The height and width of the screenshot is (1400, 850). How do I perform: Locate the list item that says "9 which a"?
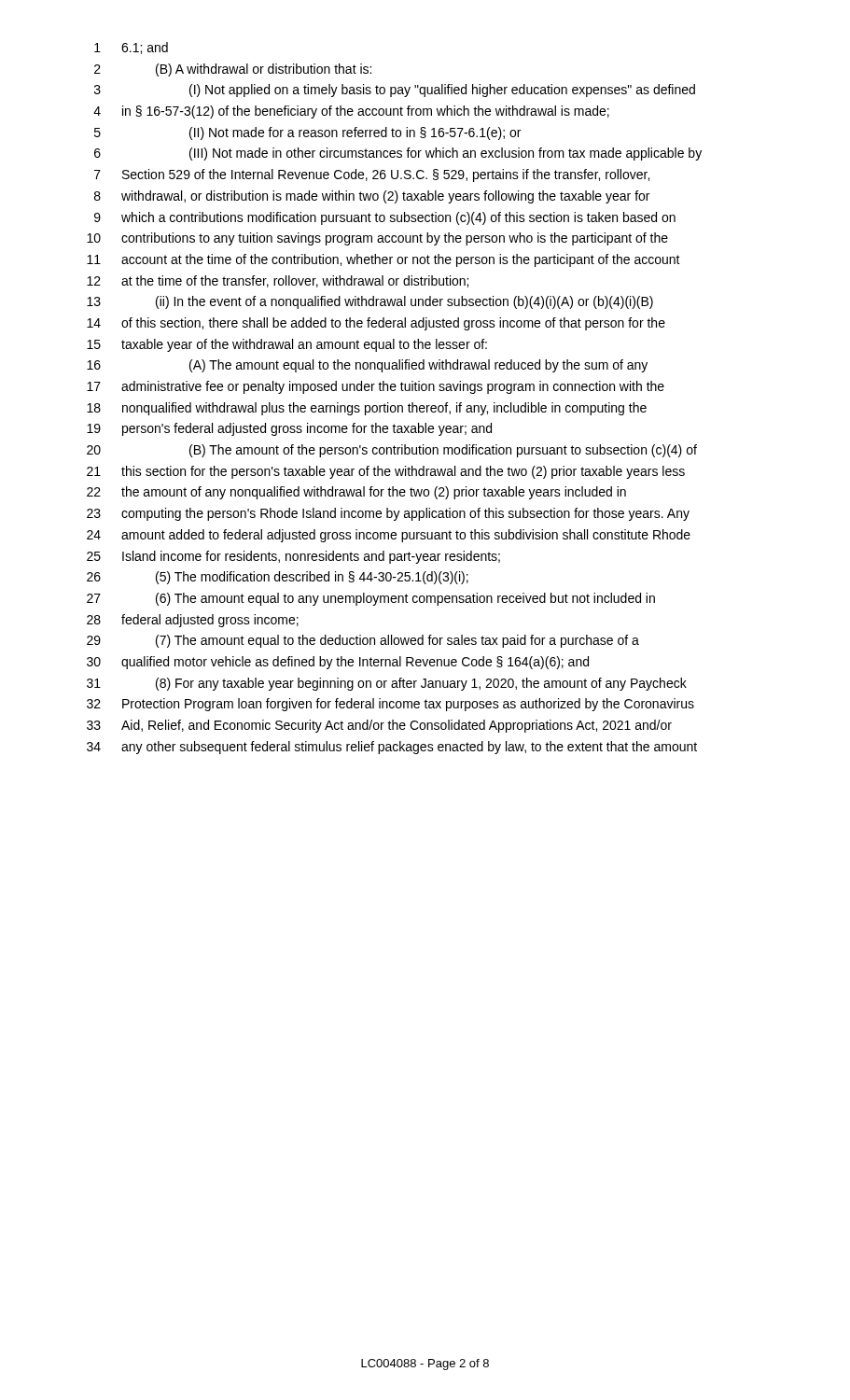click(425, 217)
